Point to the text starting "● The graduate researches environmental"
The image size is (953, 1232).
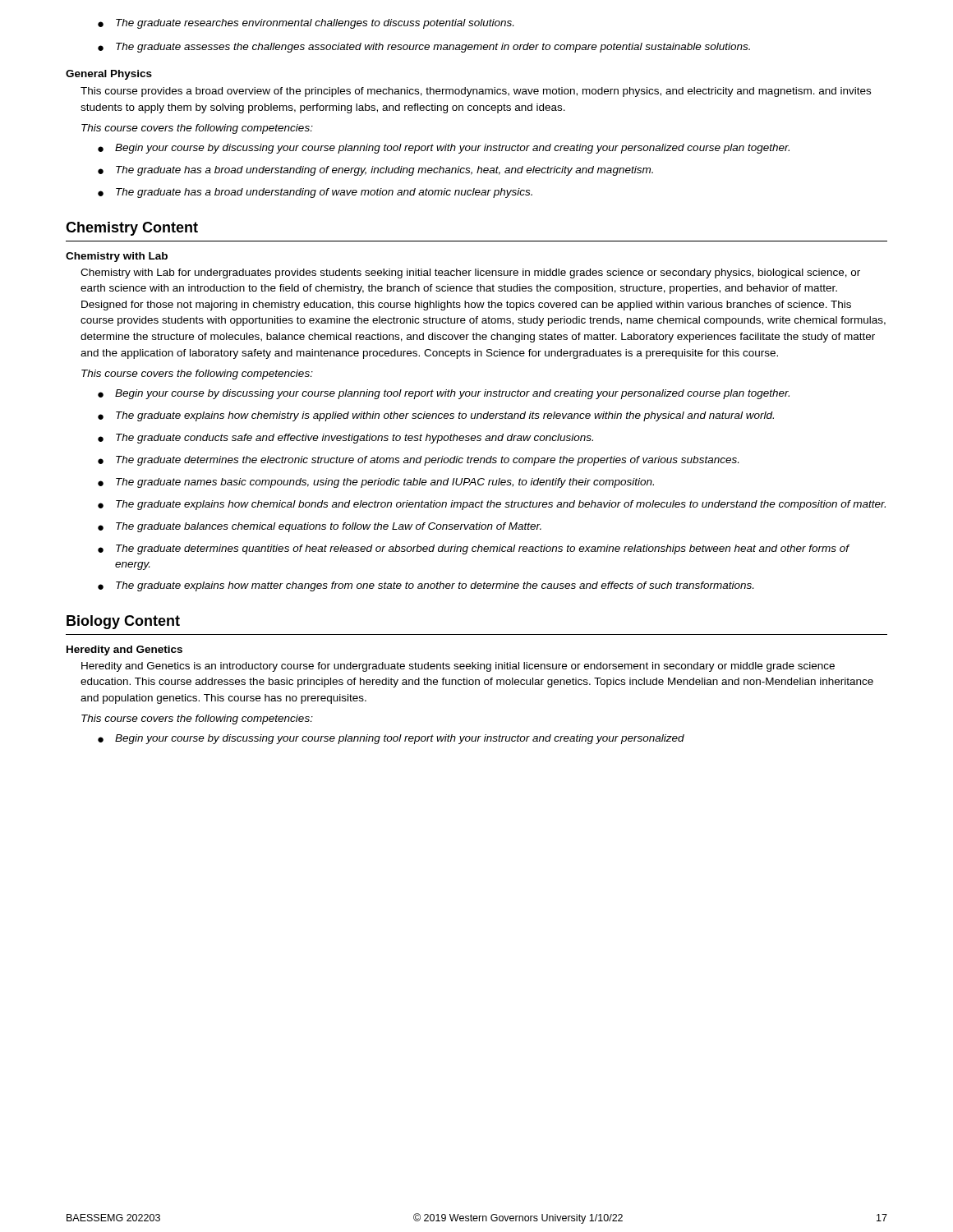pos(306,23)
